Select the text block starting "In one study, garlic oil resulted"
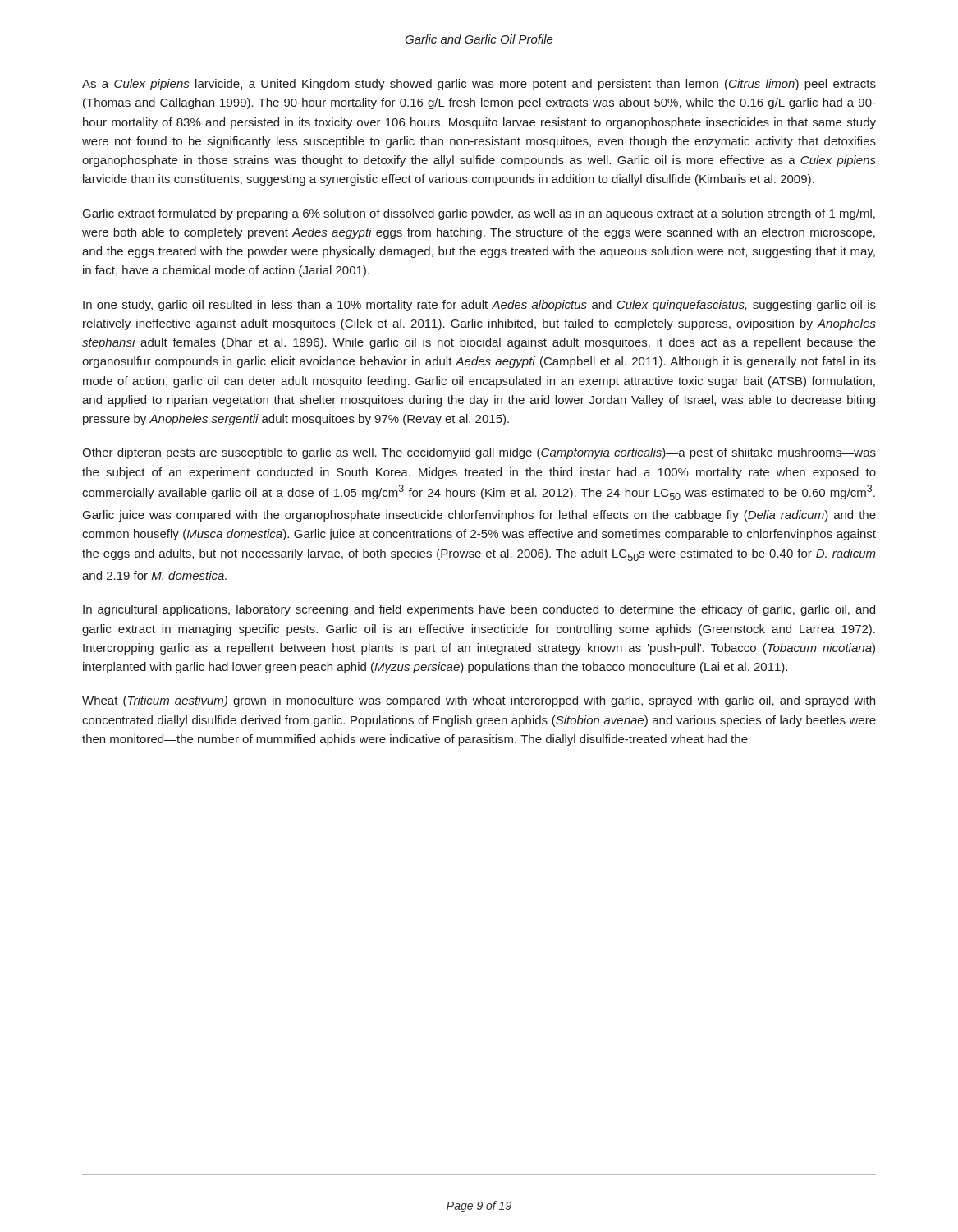Viewport: 958px width, 1232px height. 479,361
